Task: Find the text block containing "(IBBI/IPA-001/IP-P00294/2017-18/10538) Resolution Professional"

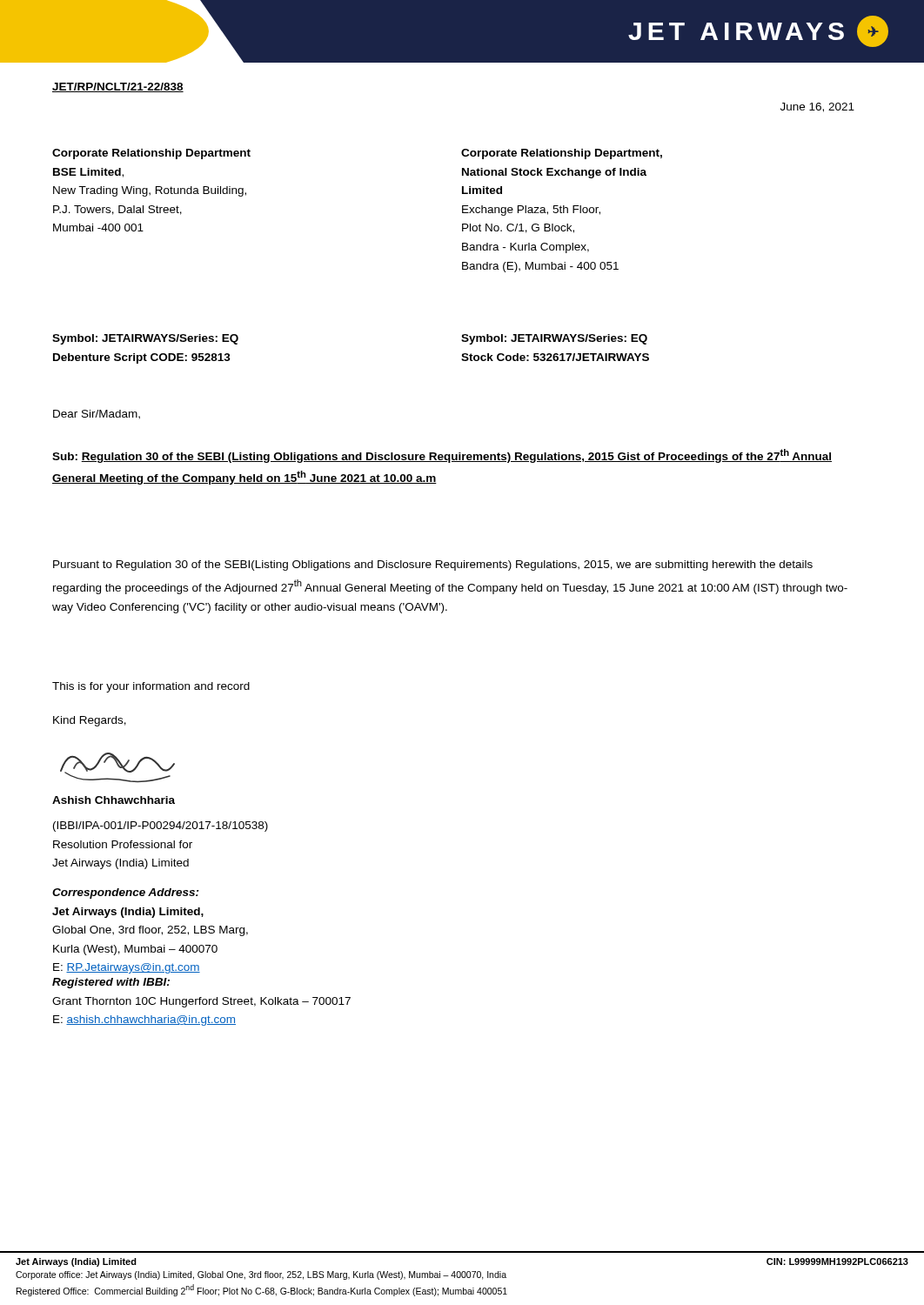Action: (x=160, y=844)
